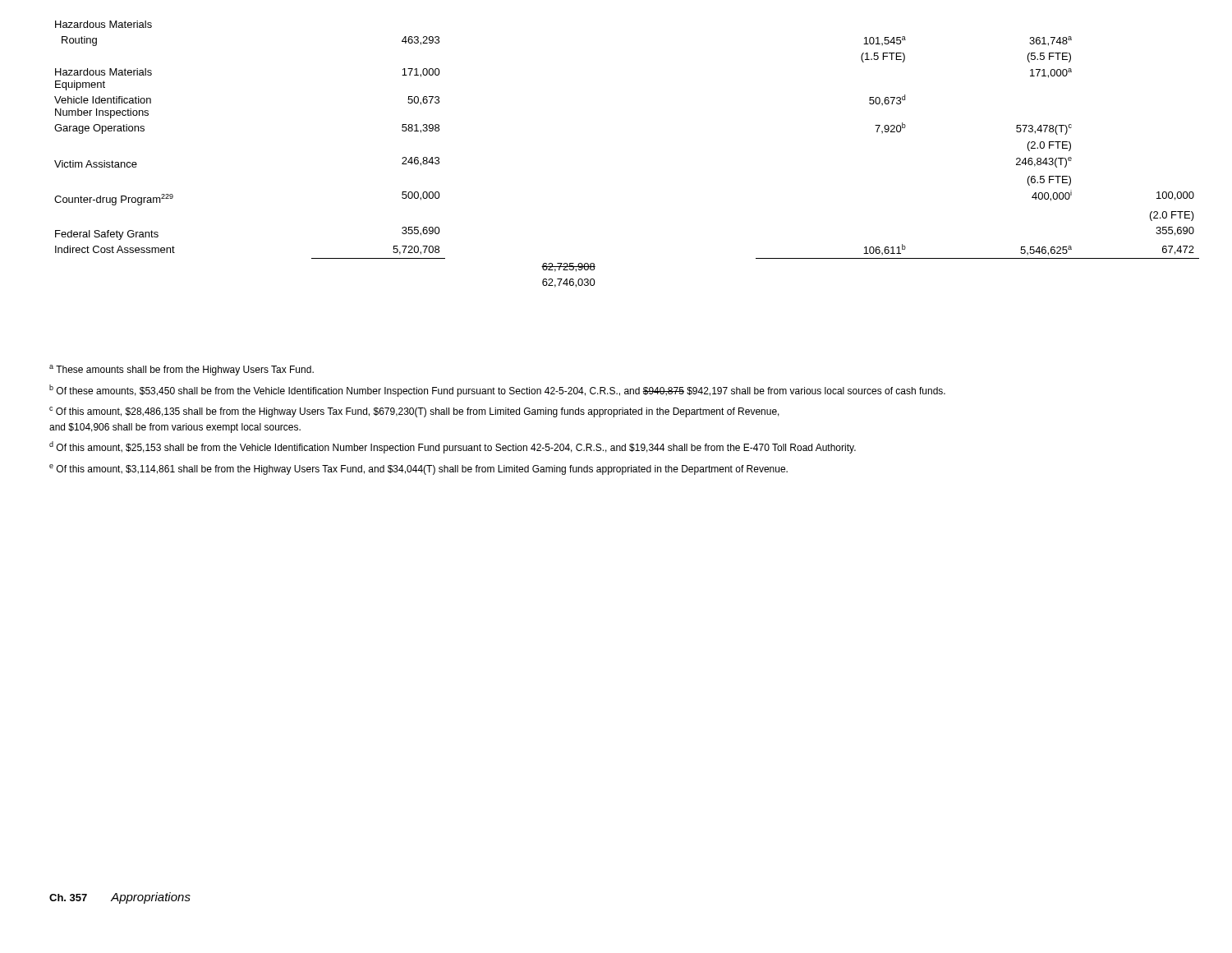This screenshot has height=953, width=1232.
Task: Find the block on this page that starts "b Of these amounts,"
Action: click(x=498, y=390)
